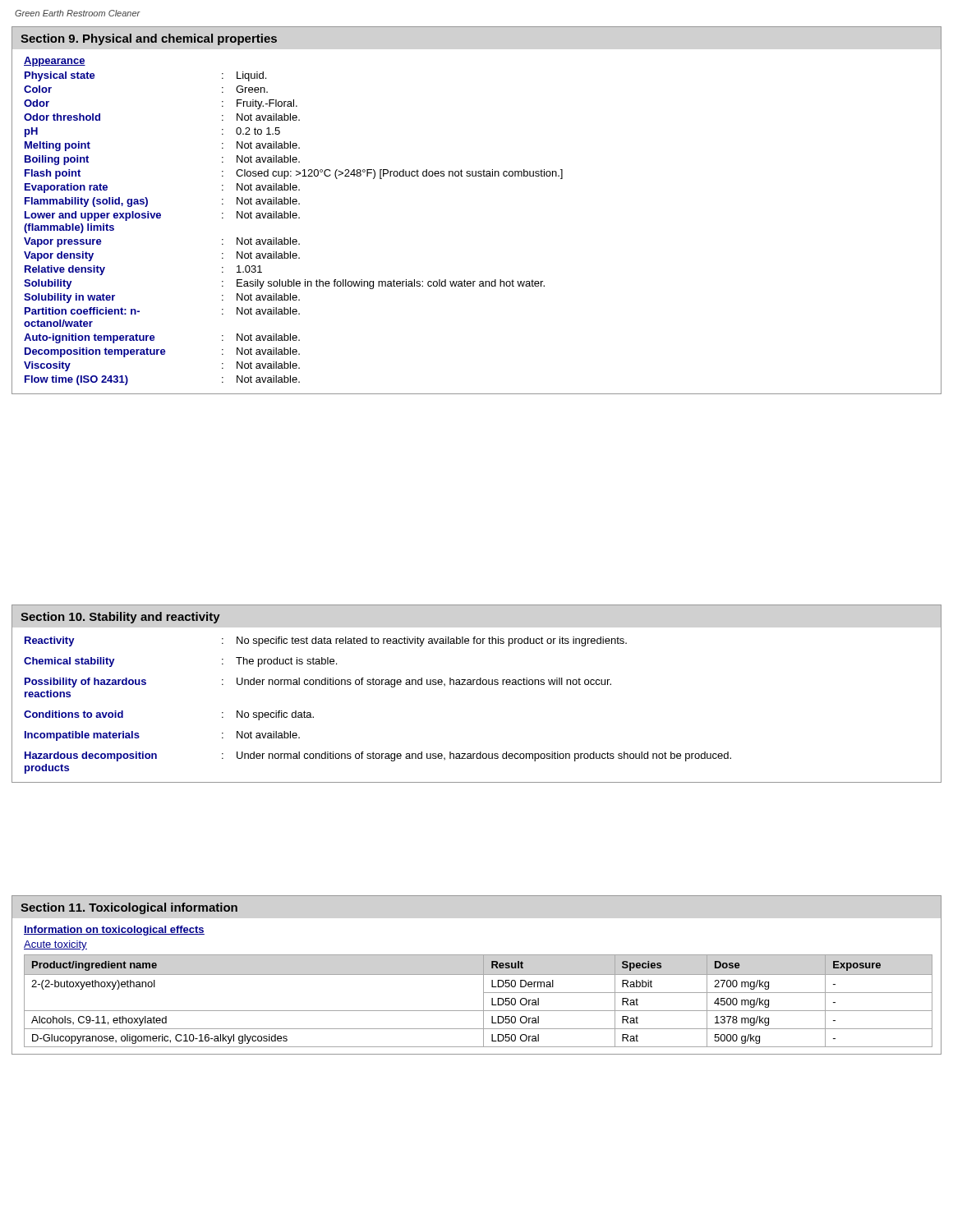Find the text starting "Information on toxicological effects"
The width and height of the screenshot is (953, 1232).
[114, 929]
